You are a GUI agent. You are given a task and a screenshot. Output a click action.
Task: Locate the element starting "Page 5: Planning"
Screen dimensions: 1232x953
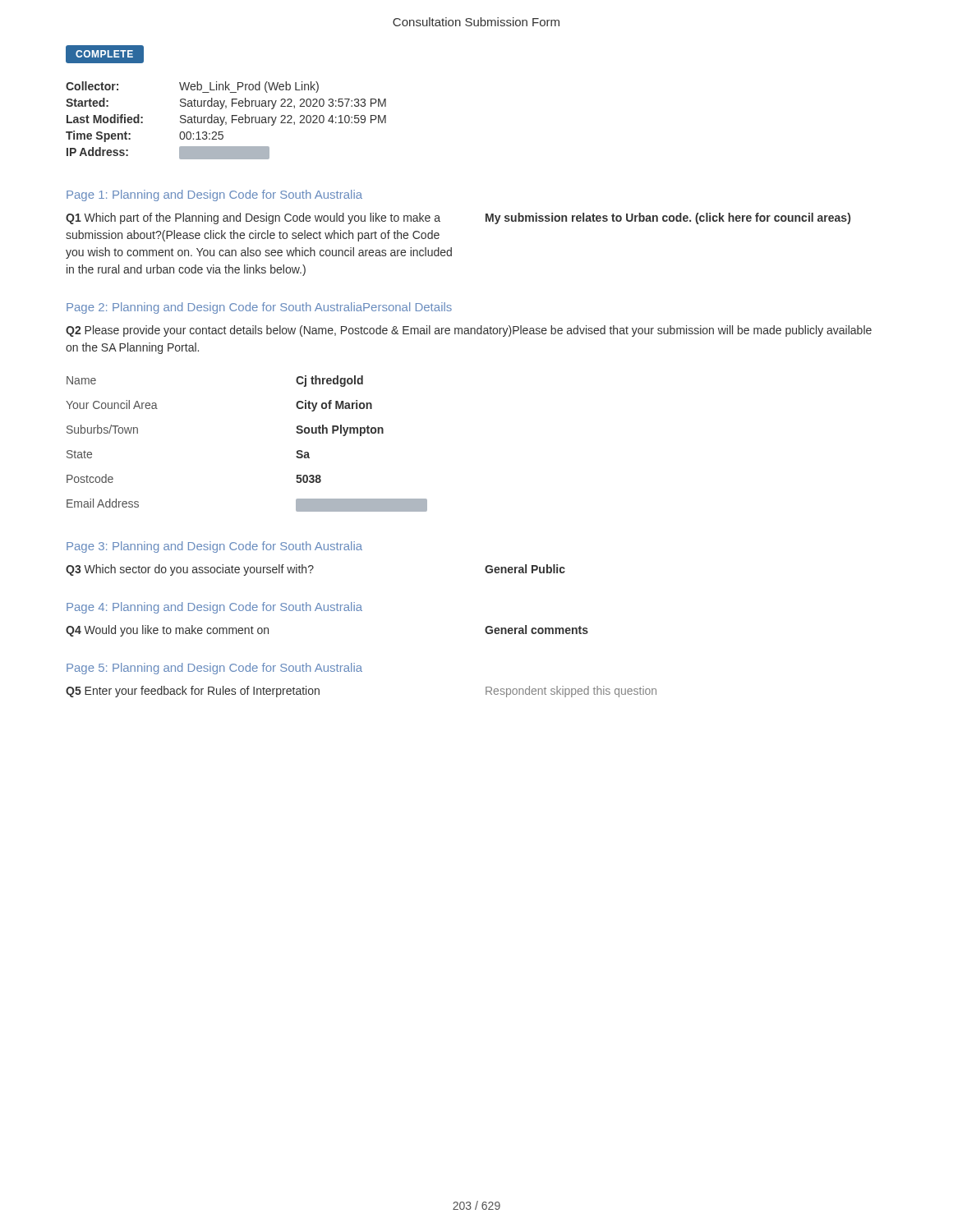214,667
